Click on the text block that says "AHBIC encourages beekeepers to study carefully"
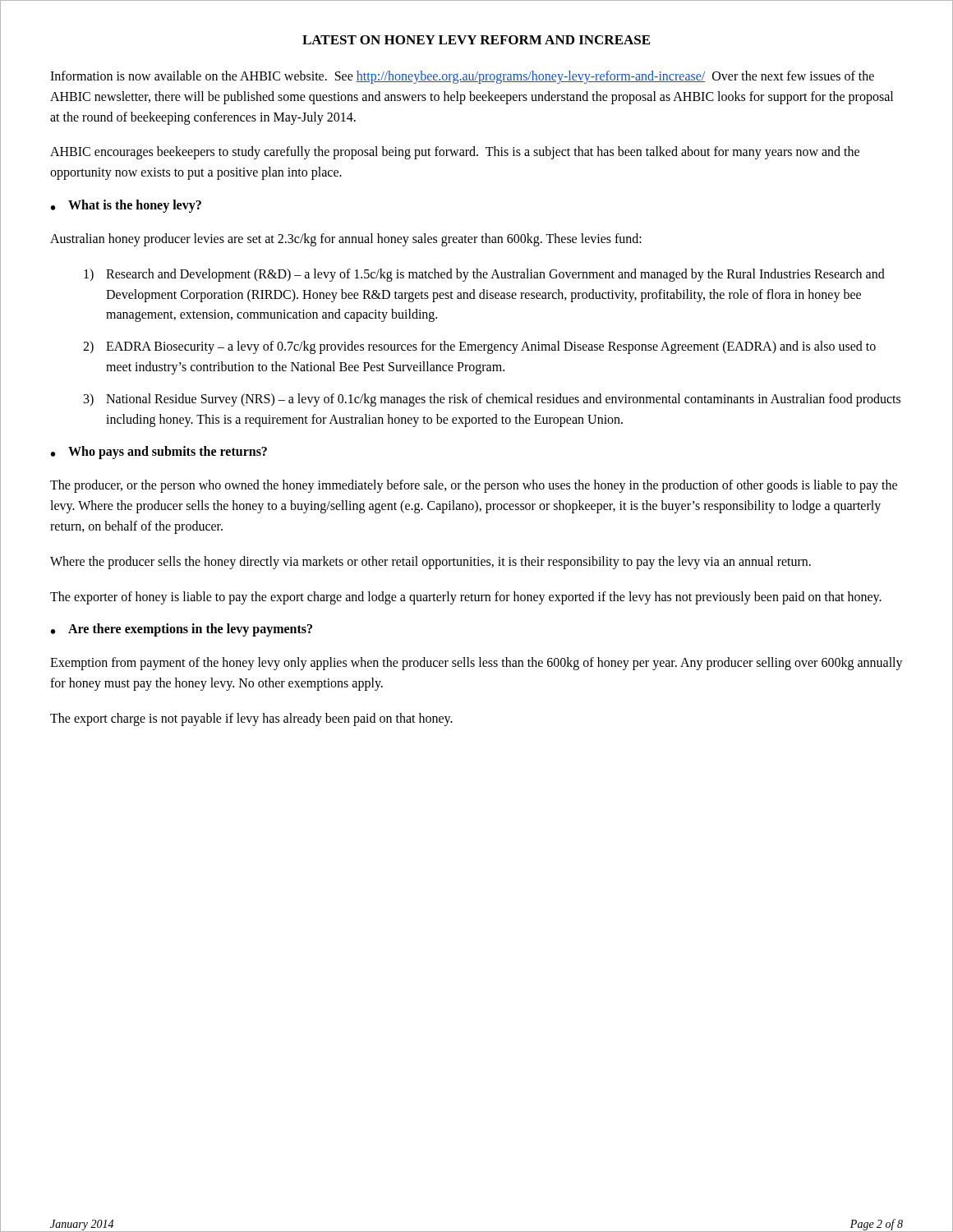 455,162
